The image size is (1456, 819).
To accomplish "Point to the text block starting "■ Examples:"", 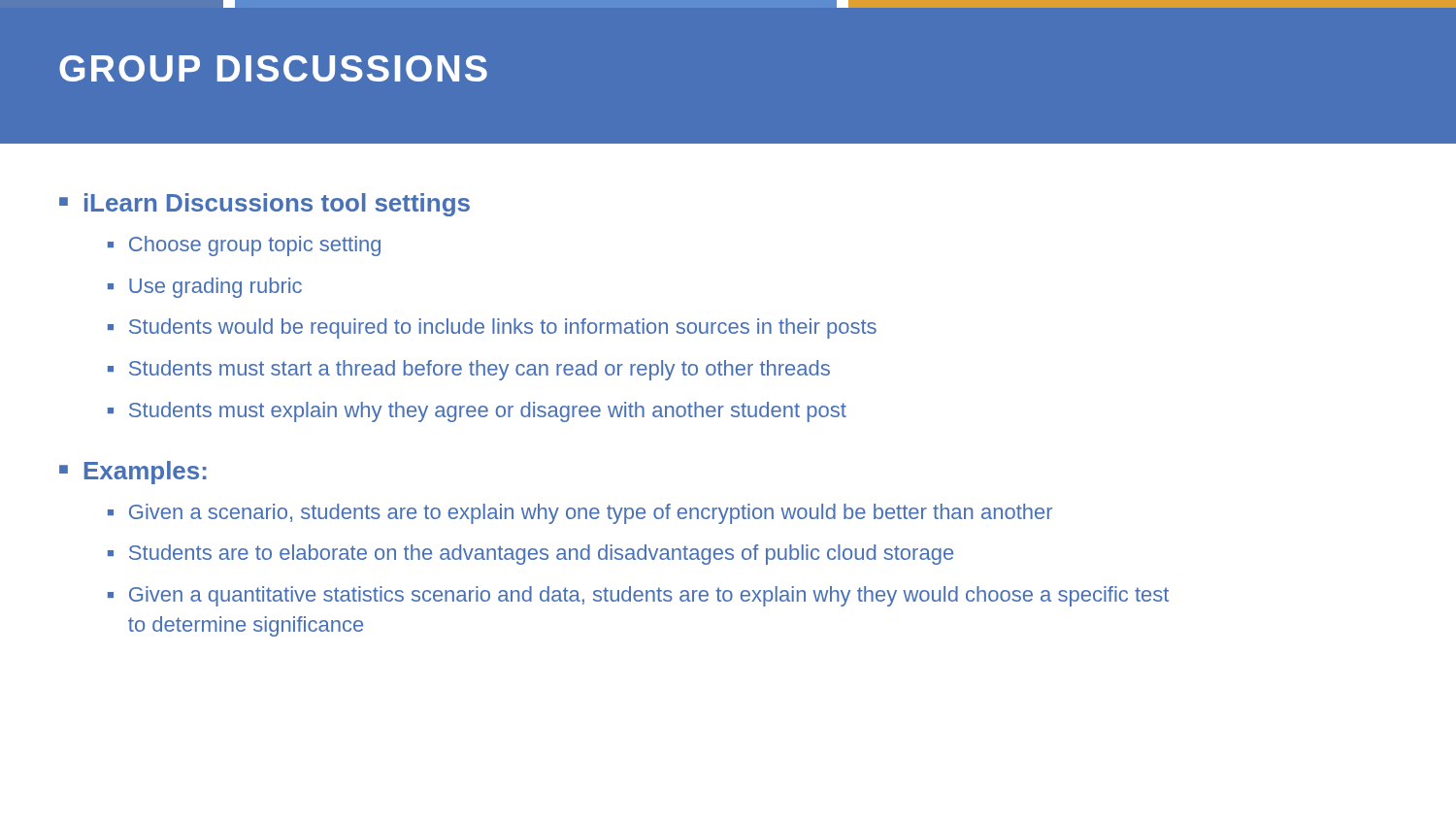I will coord(133,471).
